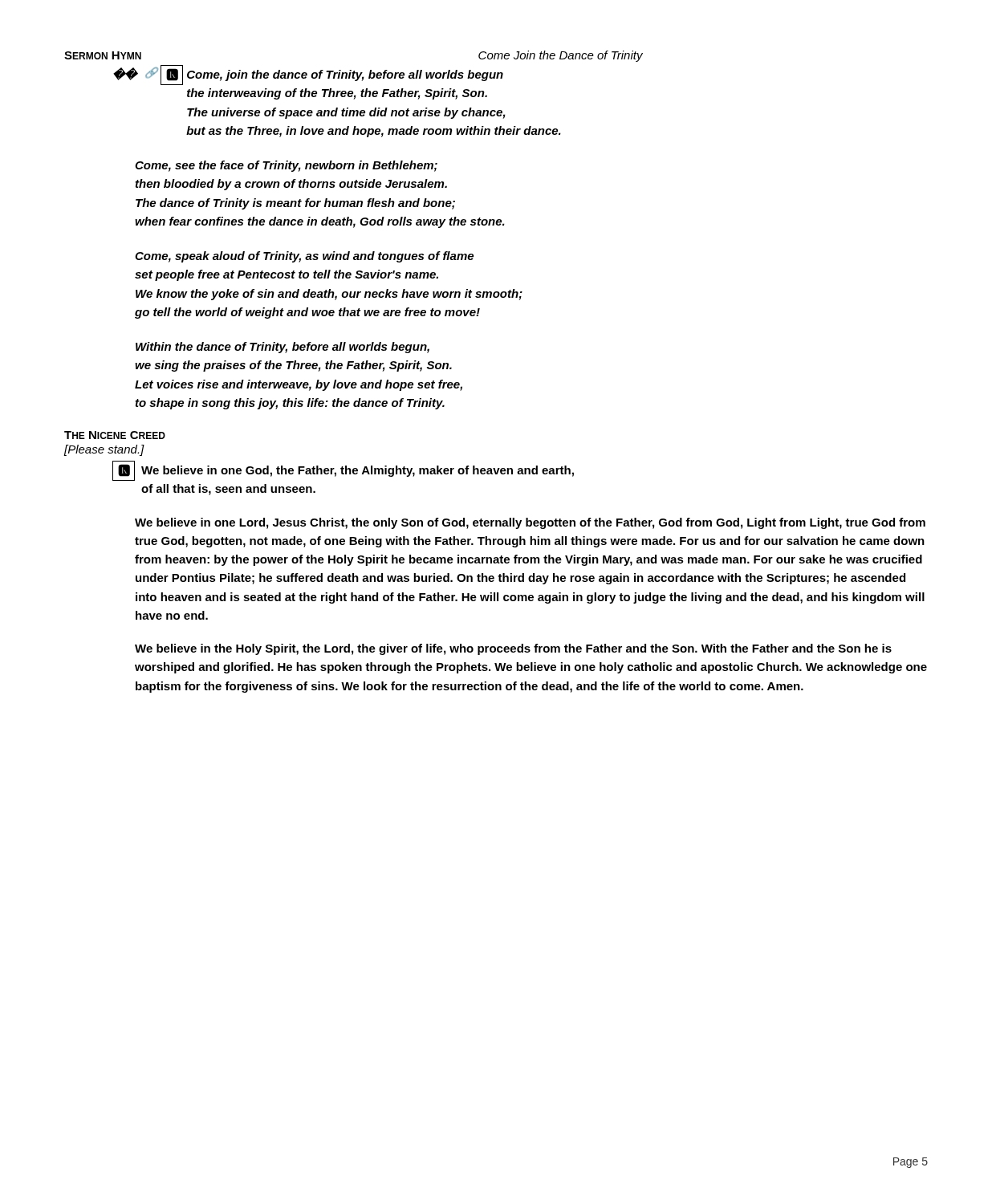Point to "THE NICENE CREED"
The width and height of the screenshot is (992, 1204).
[x=115, y=435]
